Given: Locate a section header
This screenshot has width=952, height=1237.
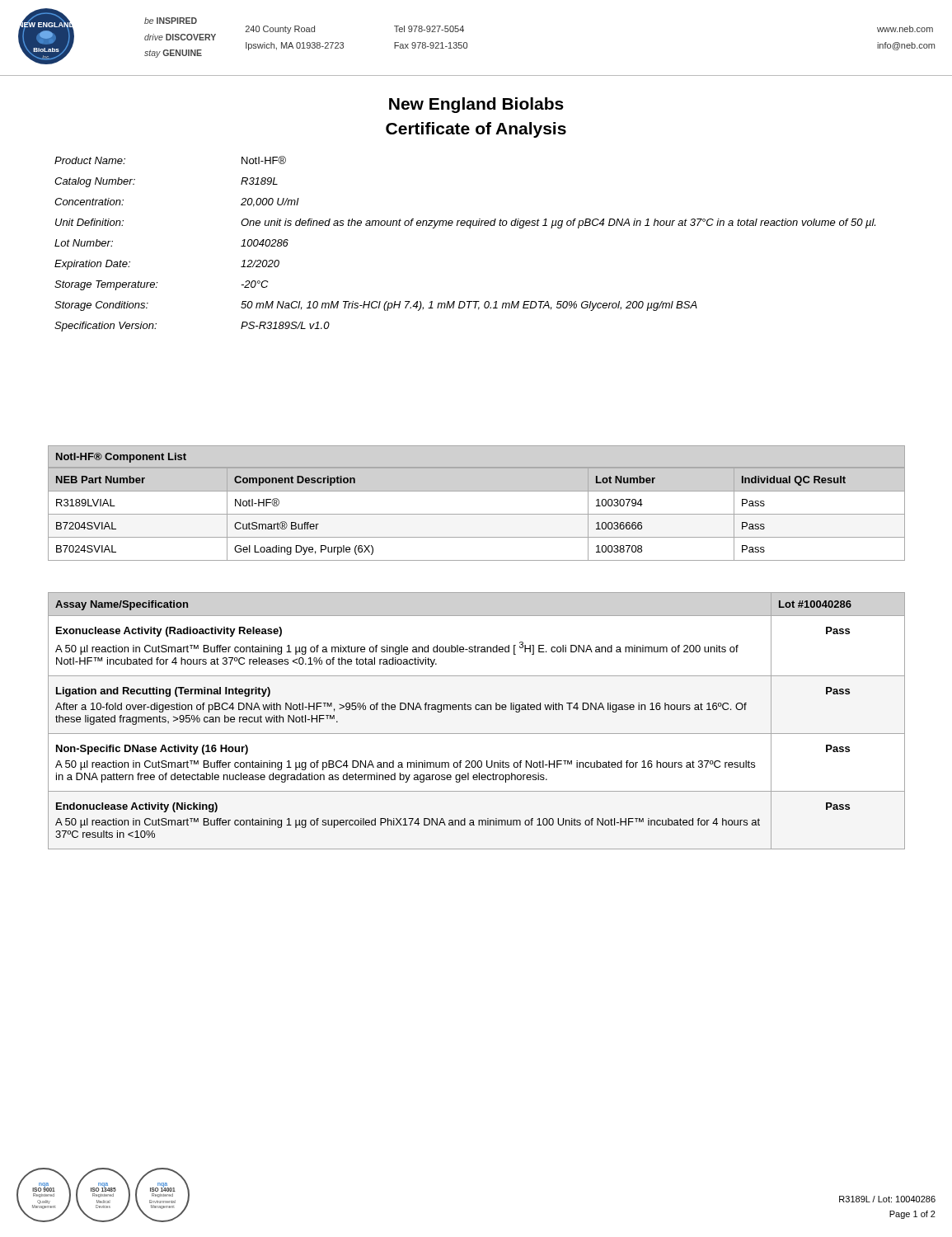Looking at the screenshot, I should coord(121,456).
